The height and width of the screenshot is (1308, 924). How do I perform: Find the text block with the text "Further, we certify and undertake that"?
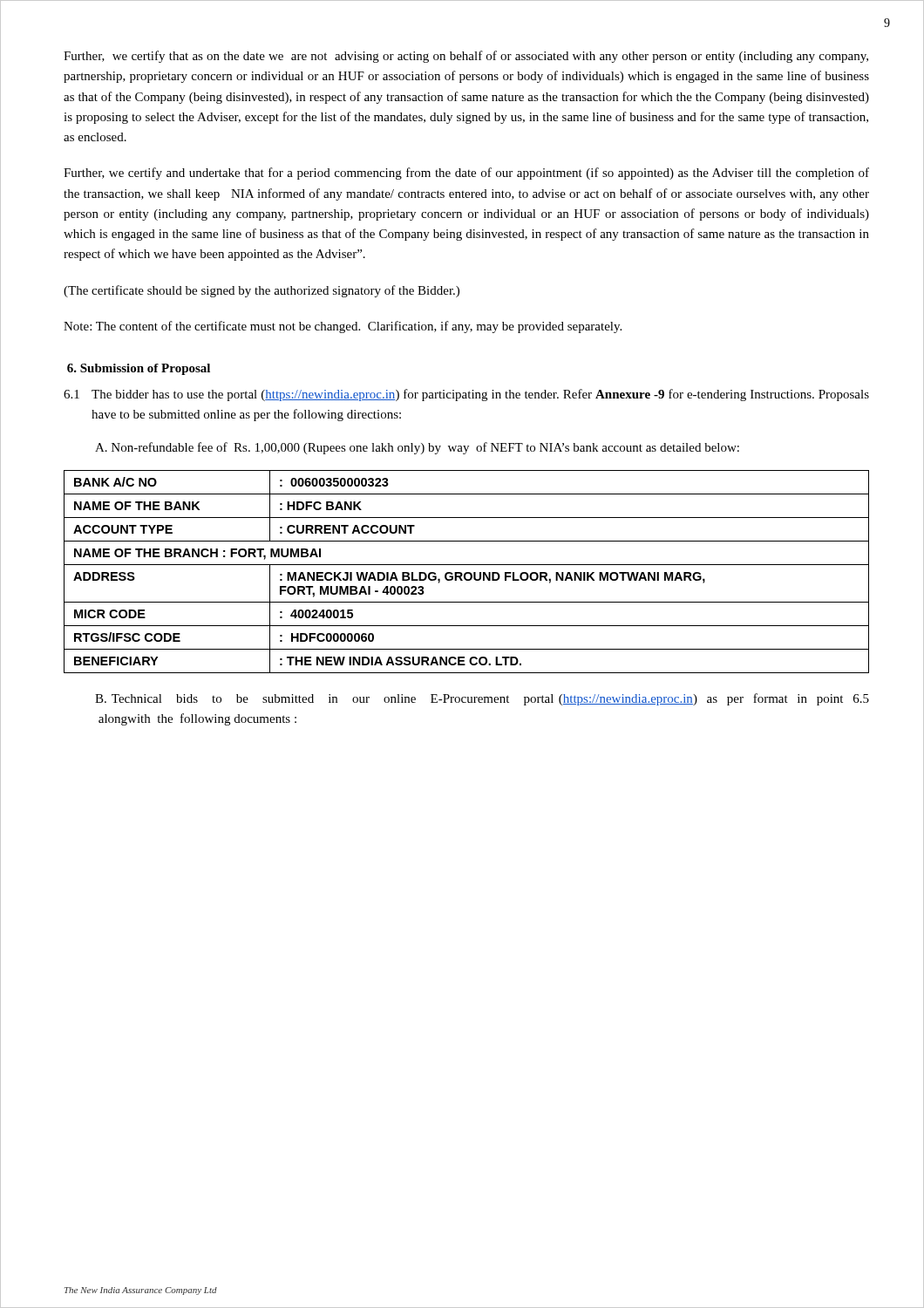pos(466,213)
